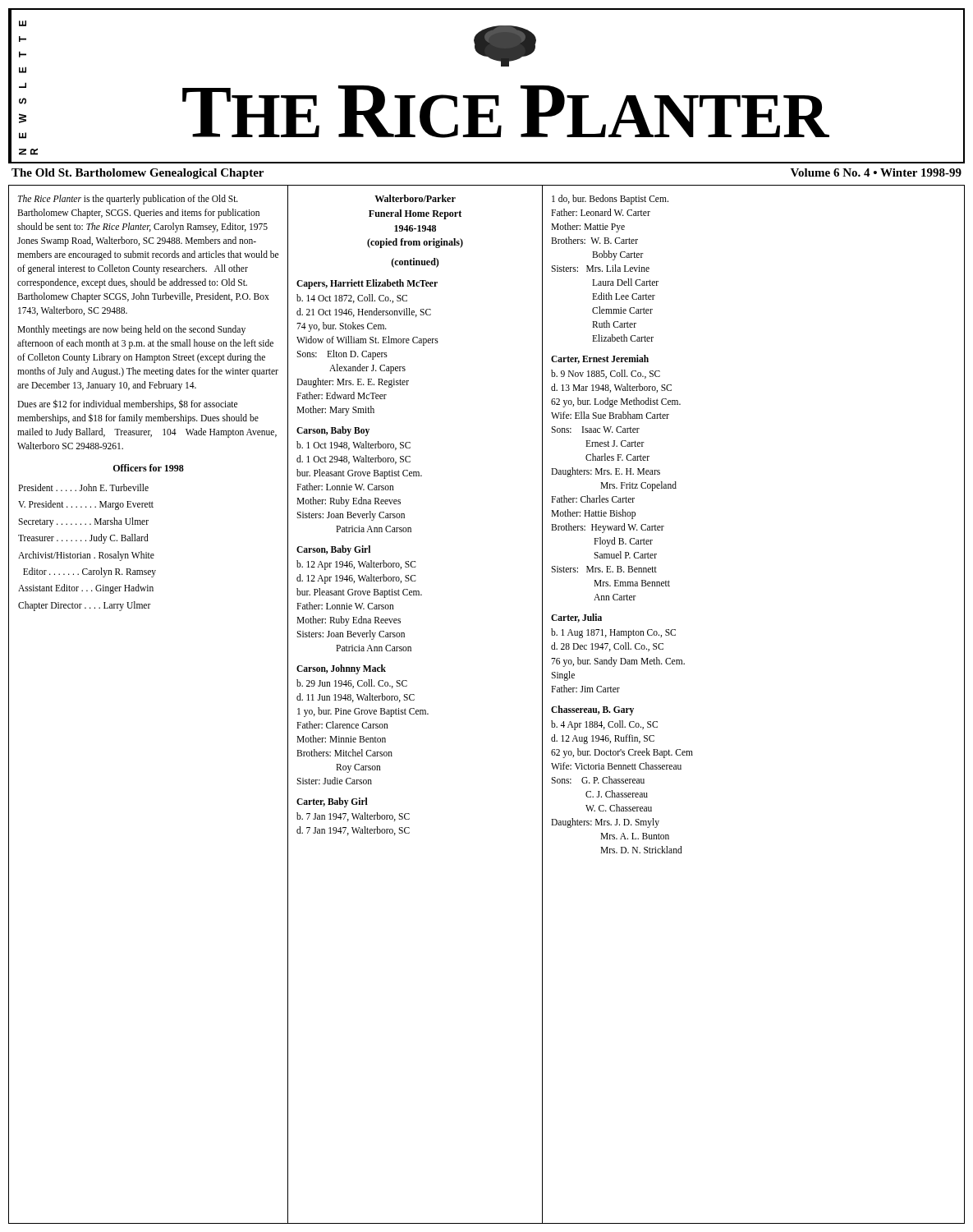This screenshot has height=1232, width=973.
Task: Find the text block that reads "Dues are $12 for"
Action: tap(148, 426)
